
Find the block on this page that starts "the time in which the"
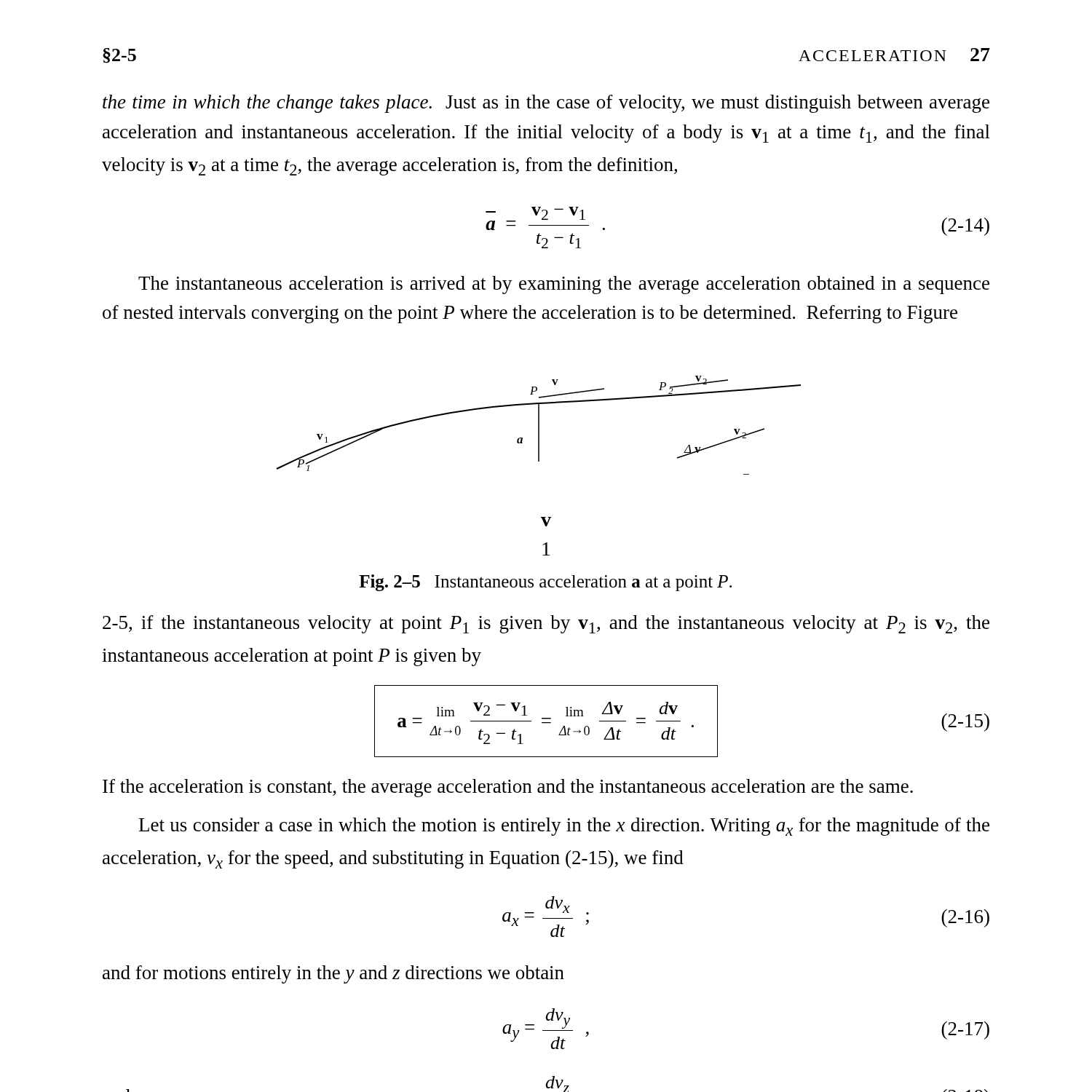click(x=546, y=135)
